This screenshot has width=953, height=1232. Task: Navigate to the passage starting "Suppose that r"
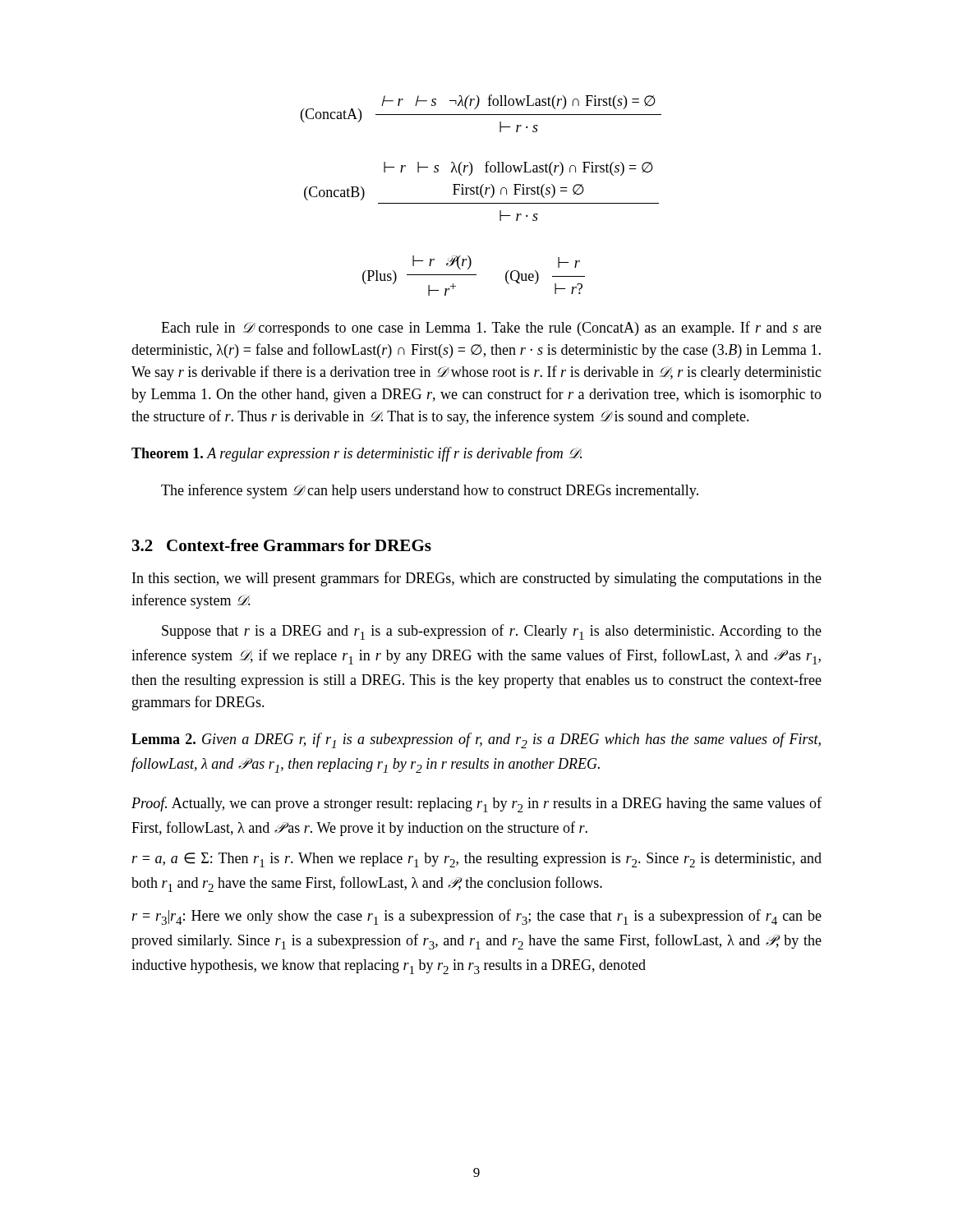pyautogui.click(x=476, y=667)
